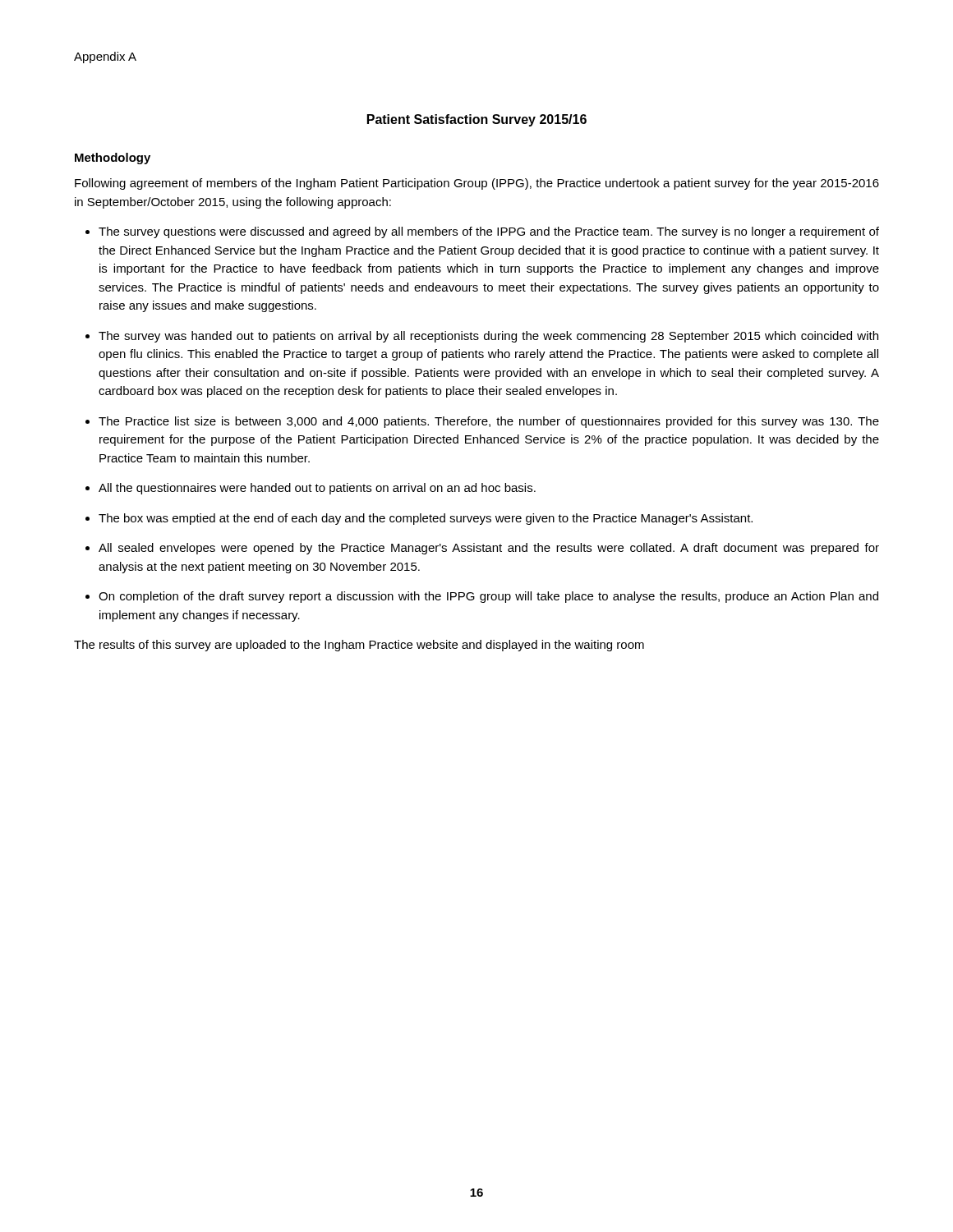Screen dimensions: 1232x953
Task: Select the list item with the text "All the questionnaires were handed out"
Action: (x=317, y=487)
